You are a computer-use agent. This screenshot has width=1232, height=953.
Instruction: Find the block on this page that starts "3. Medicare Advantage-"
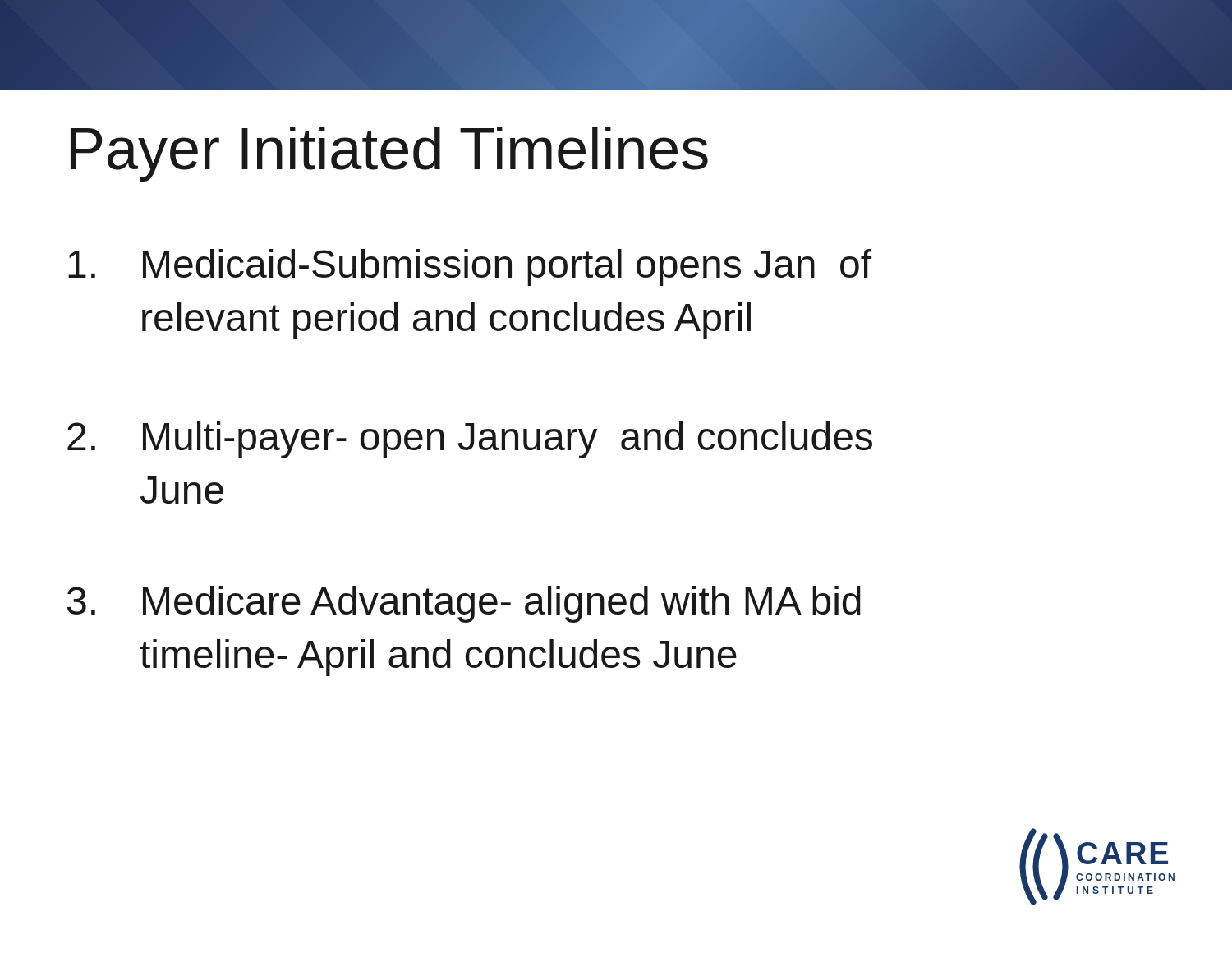pyautogui.click(x=464, y=628)
